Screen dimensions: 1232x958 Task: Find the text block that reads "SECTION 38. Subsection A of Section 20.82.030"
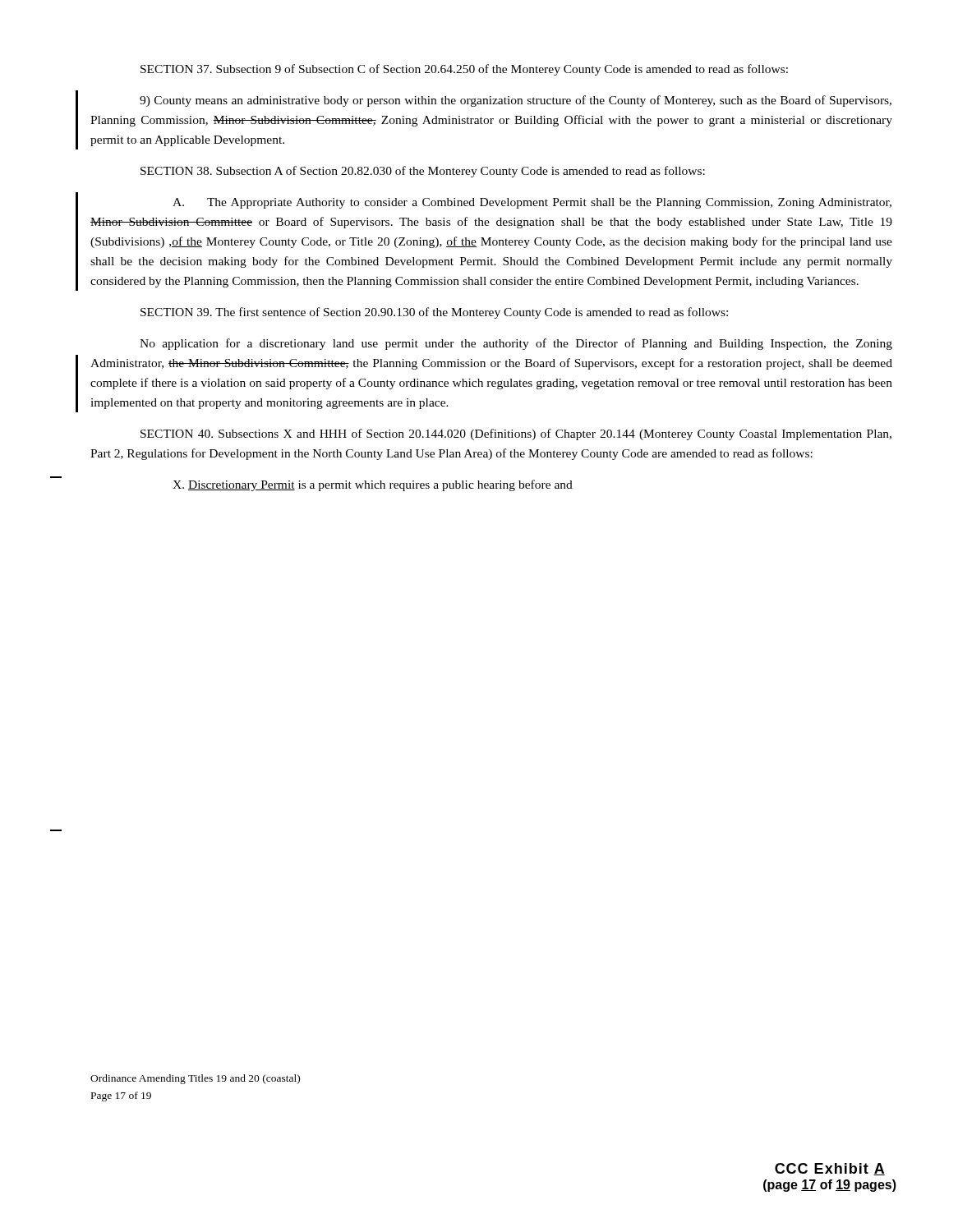[x=491, y=171]
